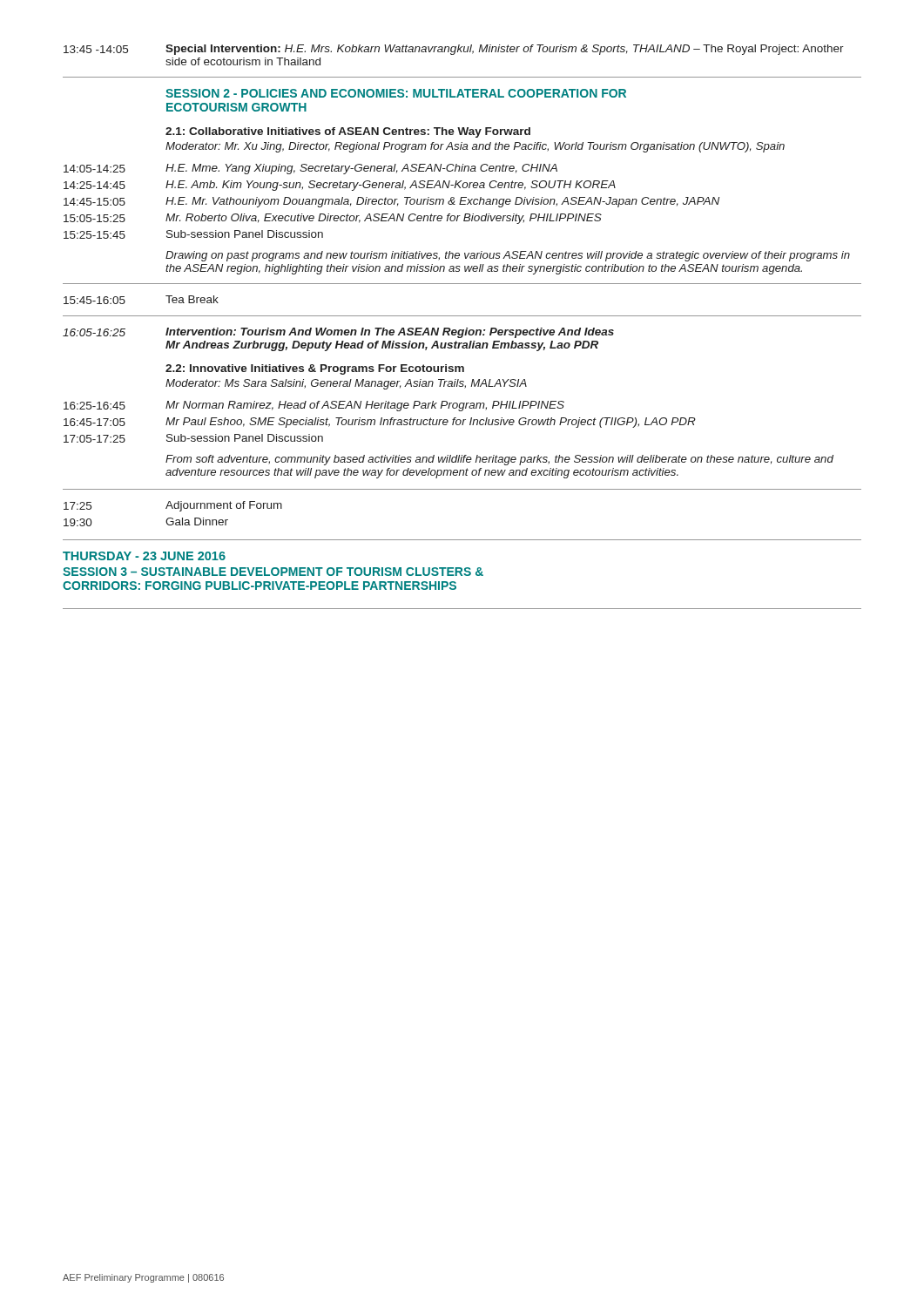Click on the text block that says "Moderator: Ms Sara Salsini,"
The image size is (924, 1307).
[346, 383]
